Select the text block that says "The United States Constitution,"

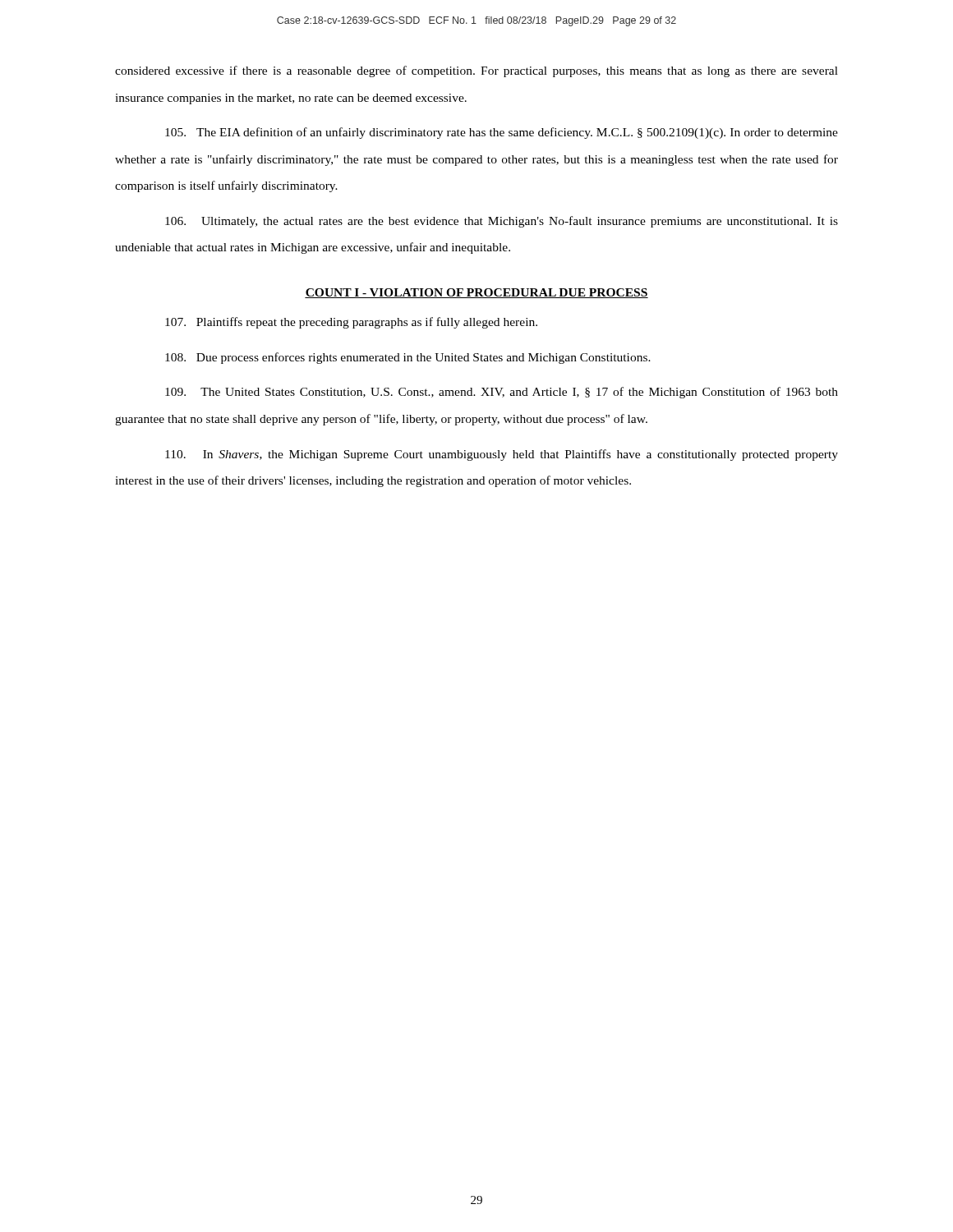[476, 405]
